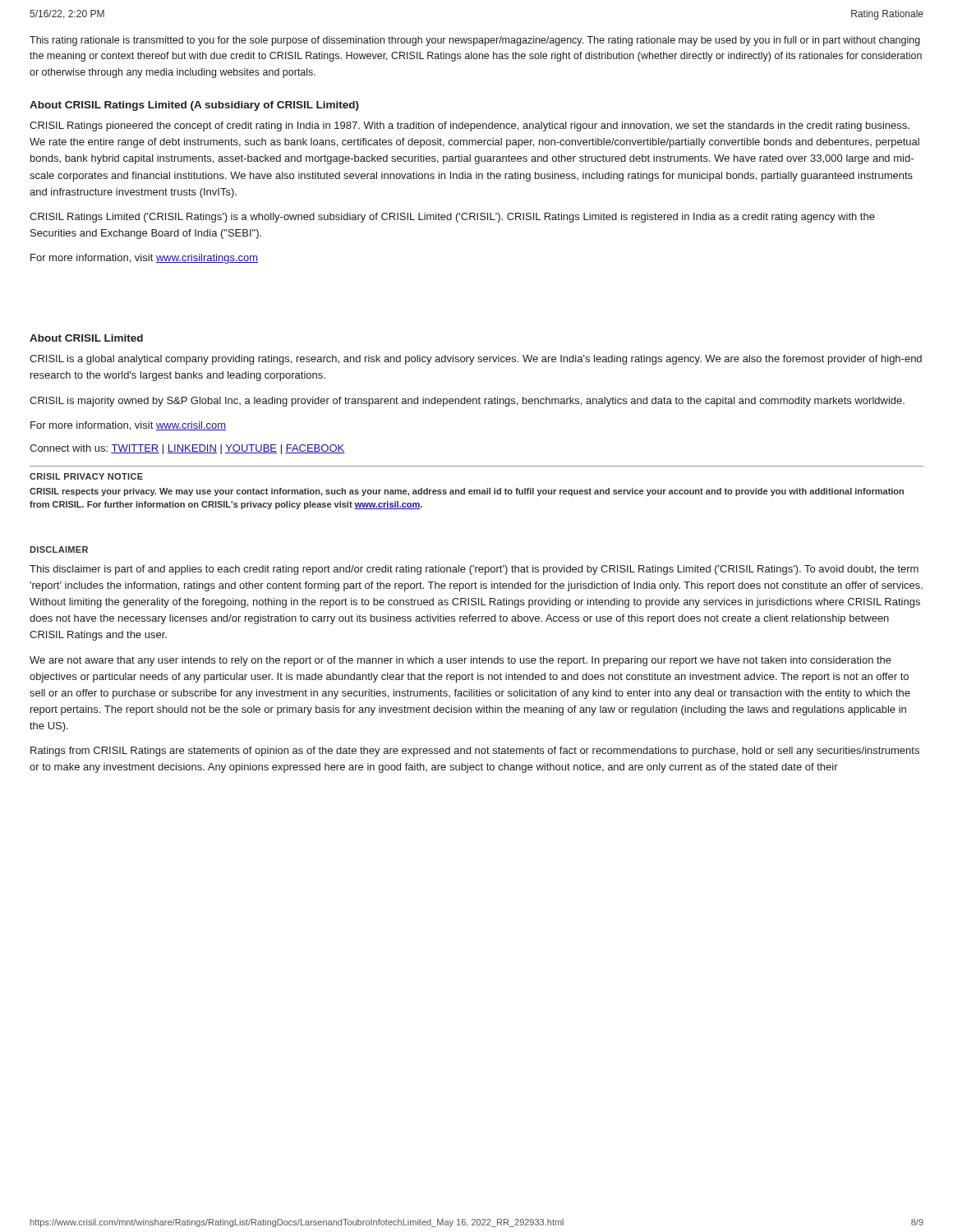Navigate to the region starting "CRISIL is a global analytical"
This screenshot has height=1232, width=953.
coord(476,367)
